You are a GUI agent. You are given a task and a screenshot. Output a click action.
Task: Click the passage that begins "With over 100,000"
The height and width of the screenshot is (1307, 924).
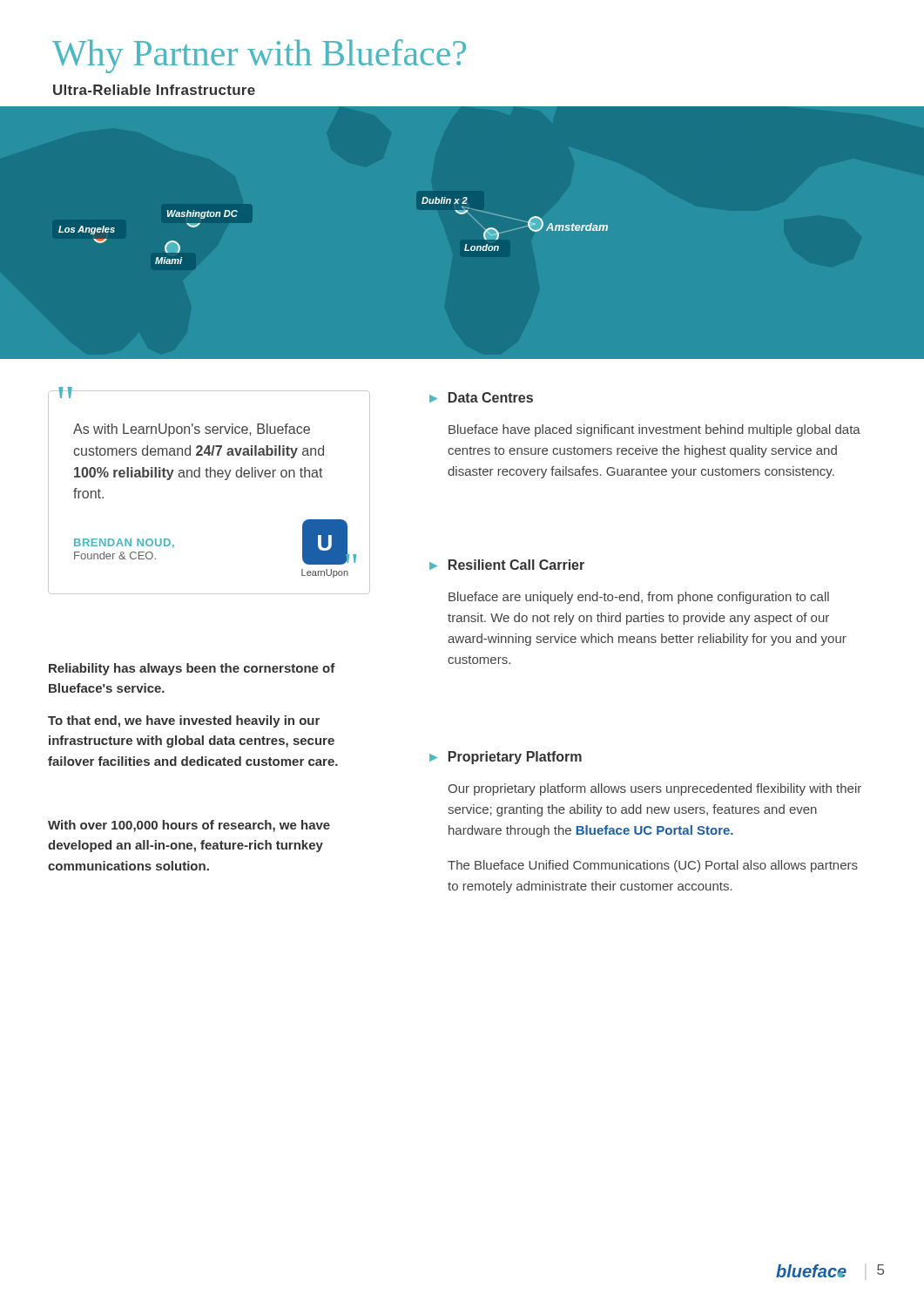[209, 845]
